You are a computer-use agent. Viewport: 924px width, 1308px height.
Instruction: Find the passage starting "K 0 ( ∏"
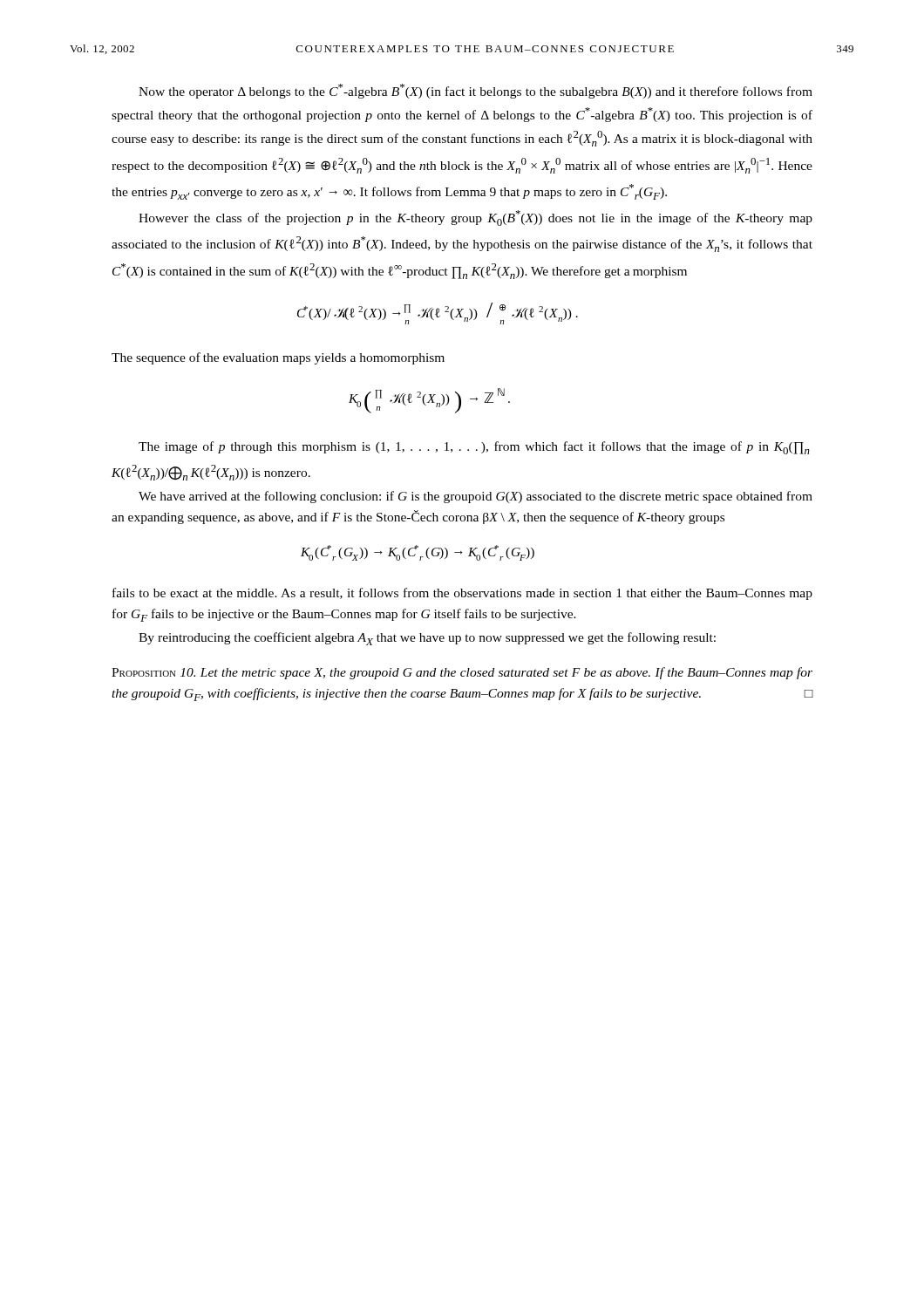462,397
